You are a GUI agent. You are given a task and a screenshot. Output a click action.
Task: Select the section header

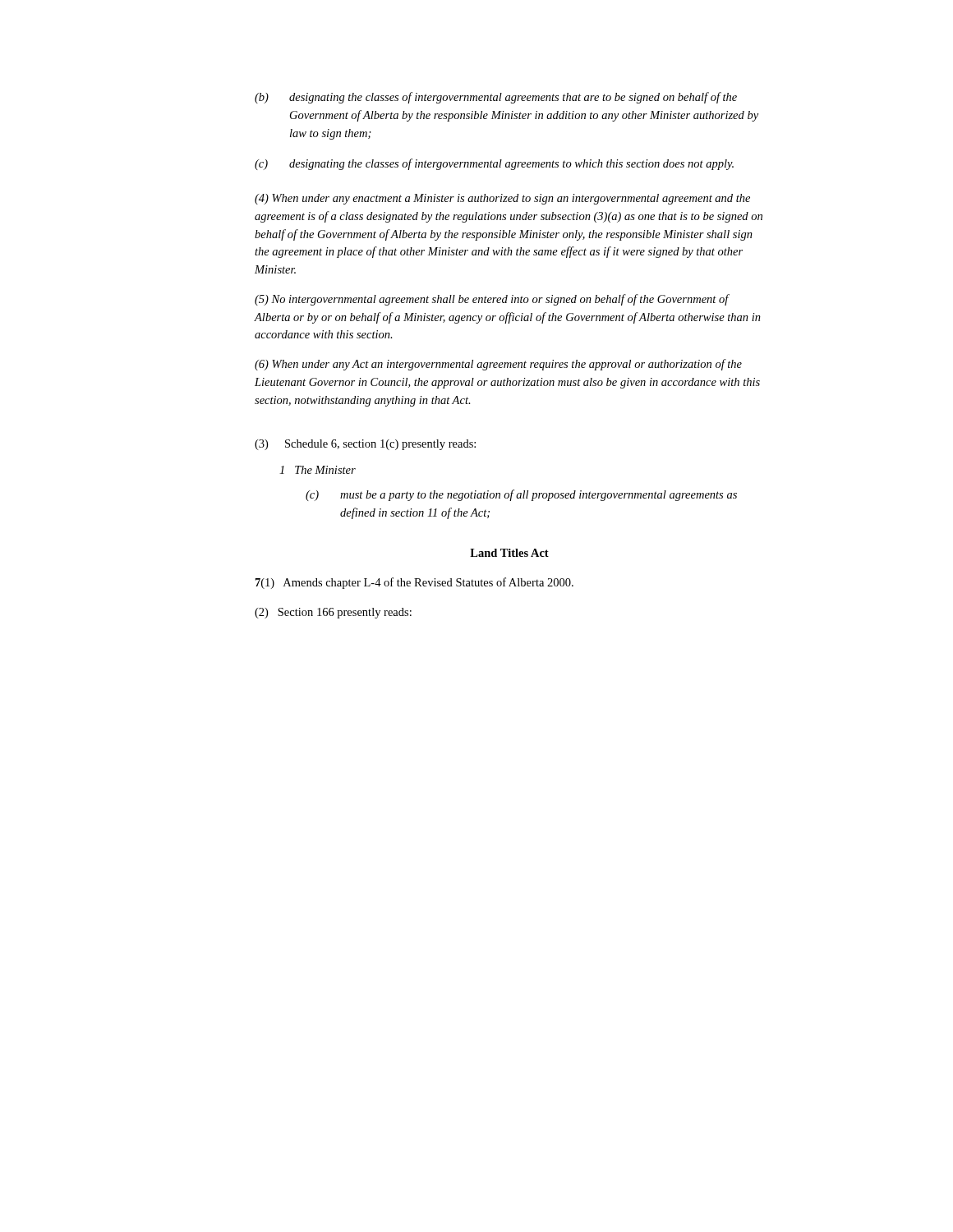coord(509,553)
